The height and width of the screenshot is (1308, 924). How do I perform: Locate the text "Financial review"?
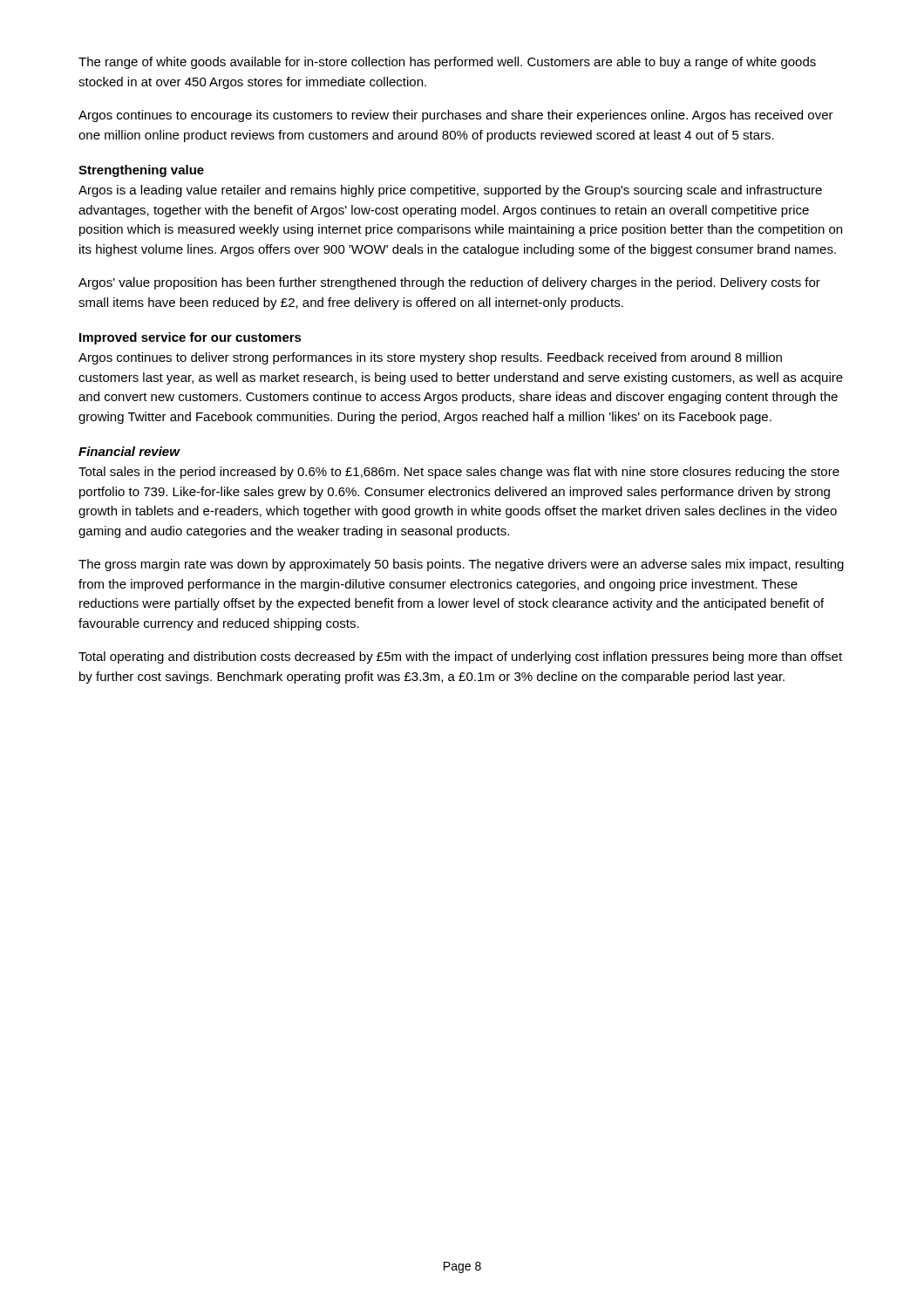click(129, 451)
